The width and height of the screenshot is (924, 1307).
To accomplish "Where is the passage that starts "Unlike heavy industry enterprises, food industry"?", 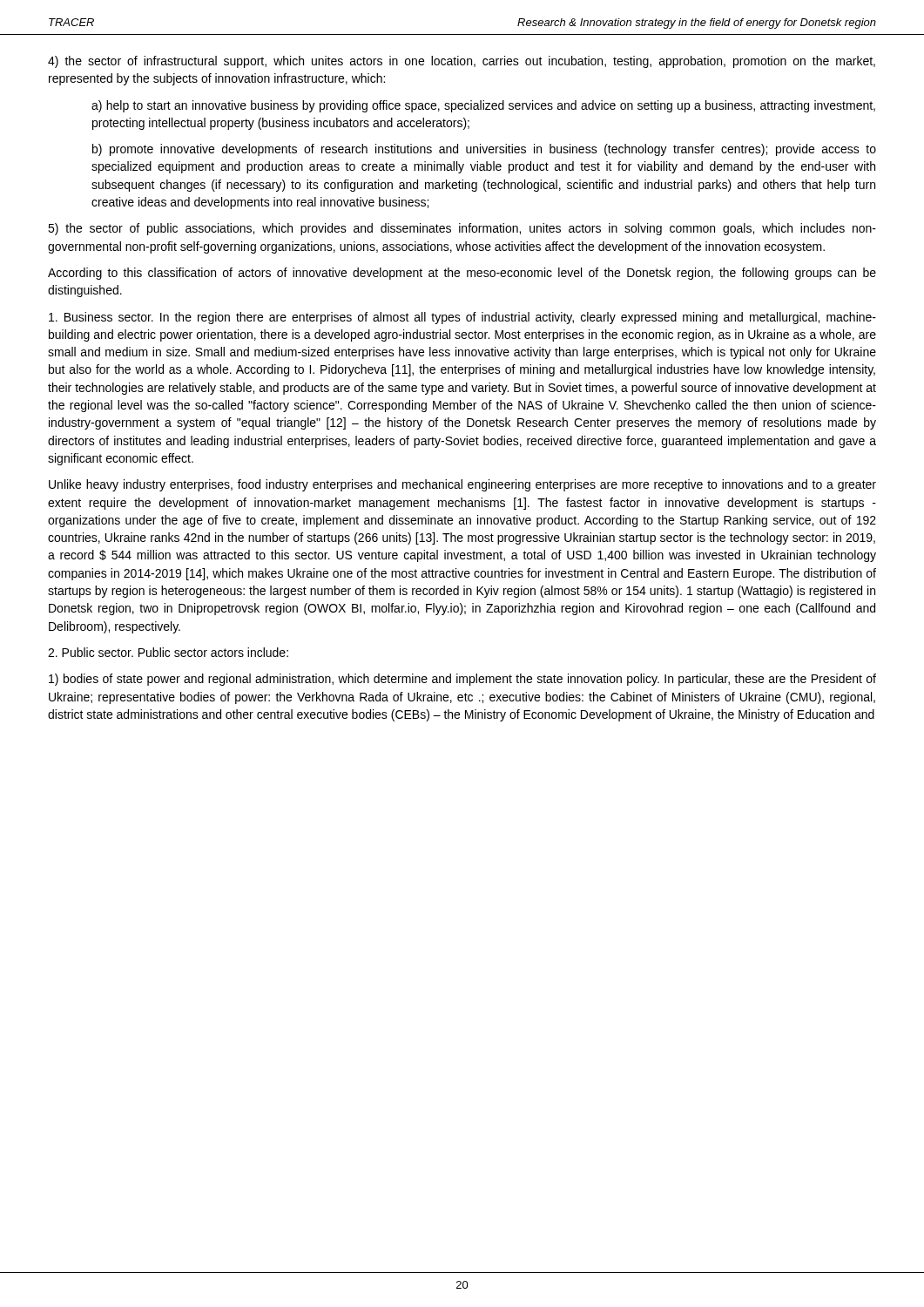I will [x=462, y=556].
